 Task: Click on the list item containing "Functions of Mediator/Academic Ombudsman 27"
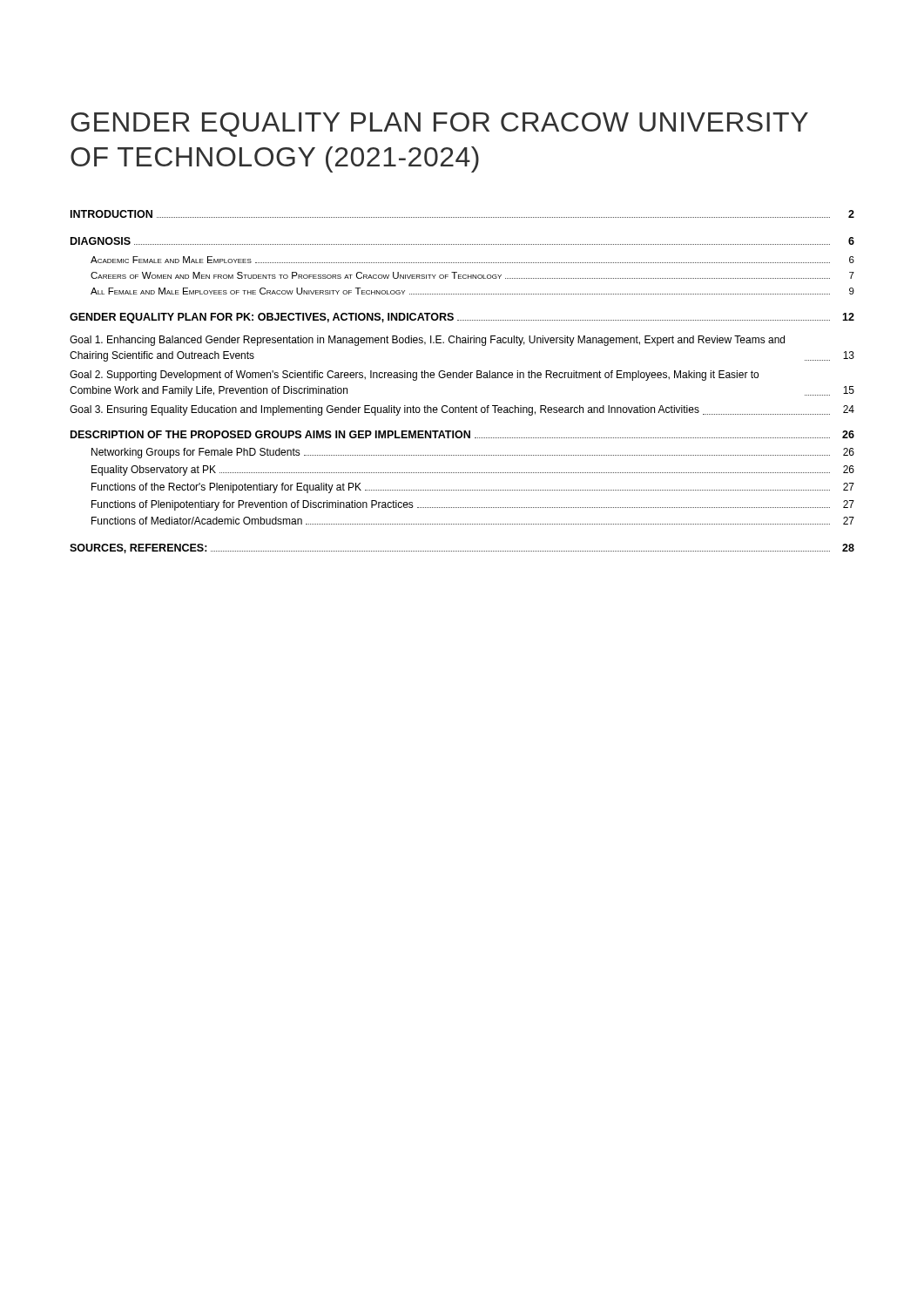point(472,522)
